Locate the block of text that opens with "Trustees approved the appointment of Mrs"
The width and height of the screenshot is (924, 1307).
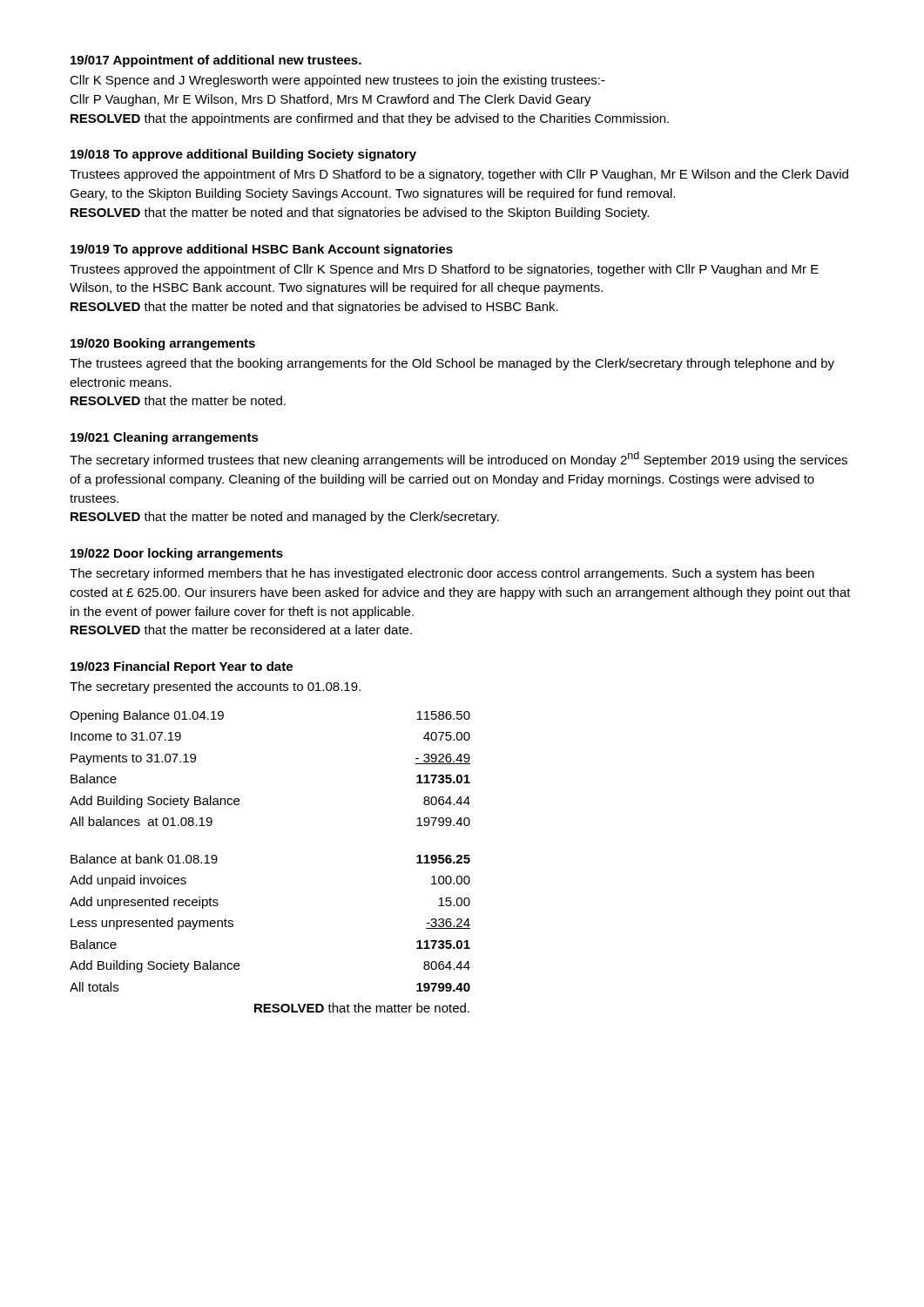coord(459,193)
